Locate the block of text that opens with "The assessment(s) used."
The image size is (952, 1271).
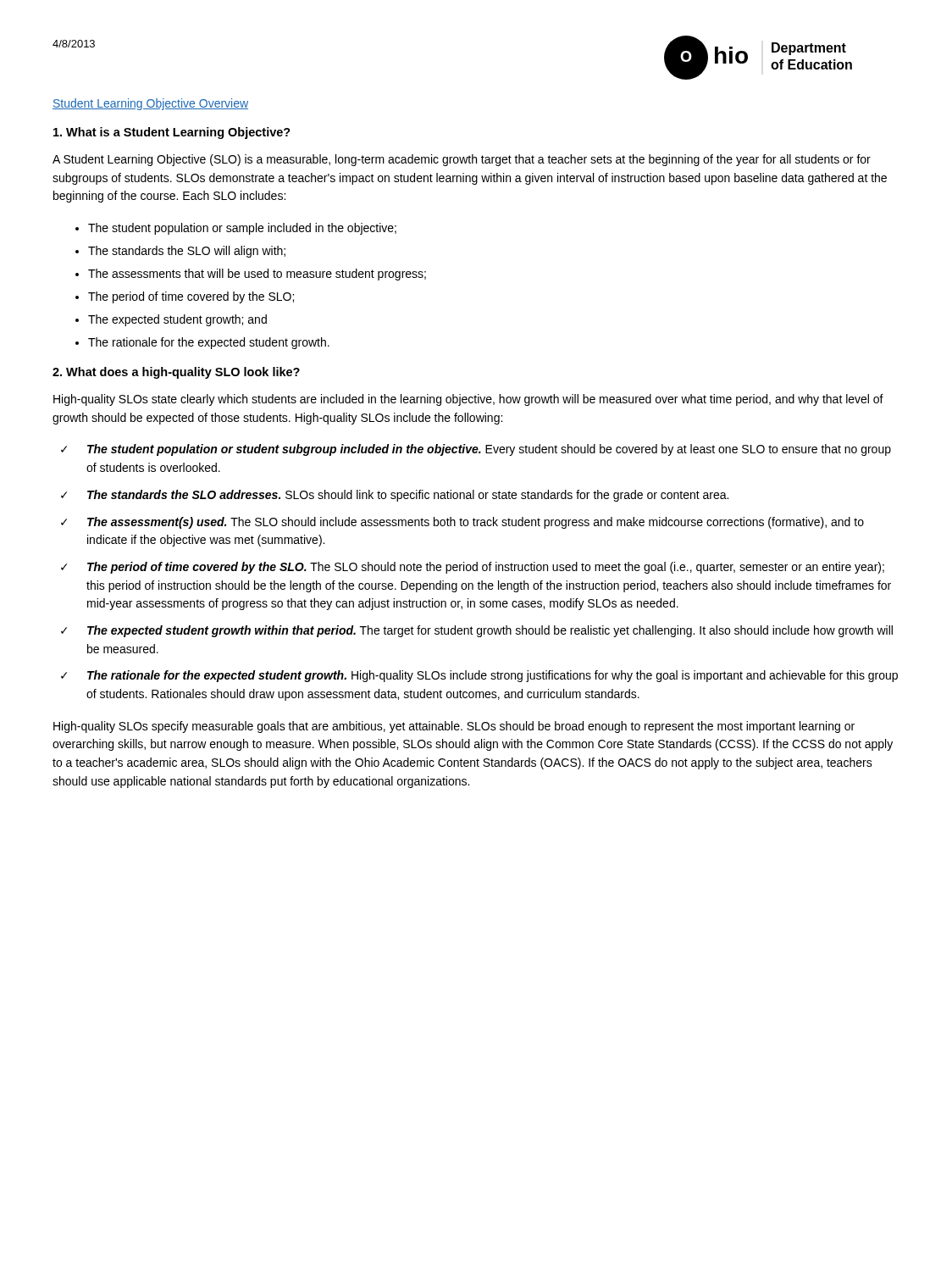tap(475, 531)
